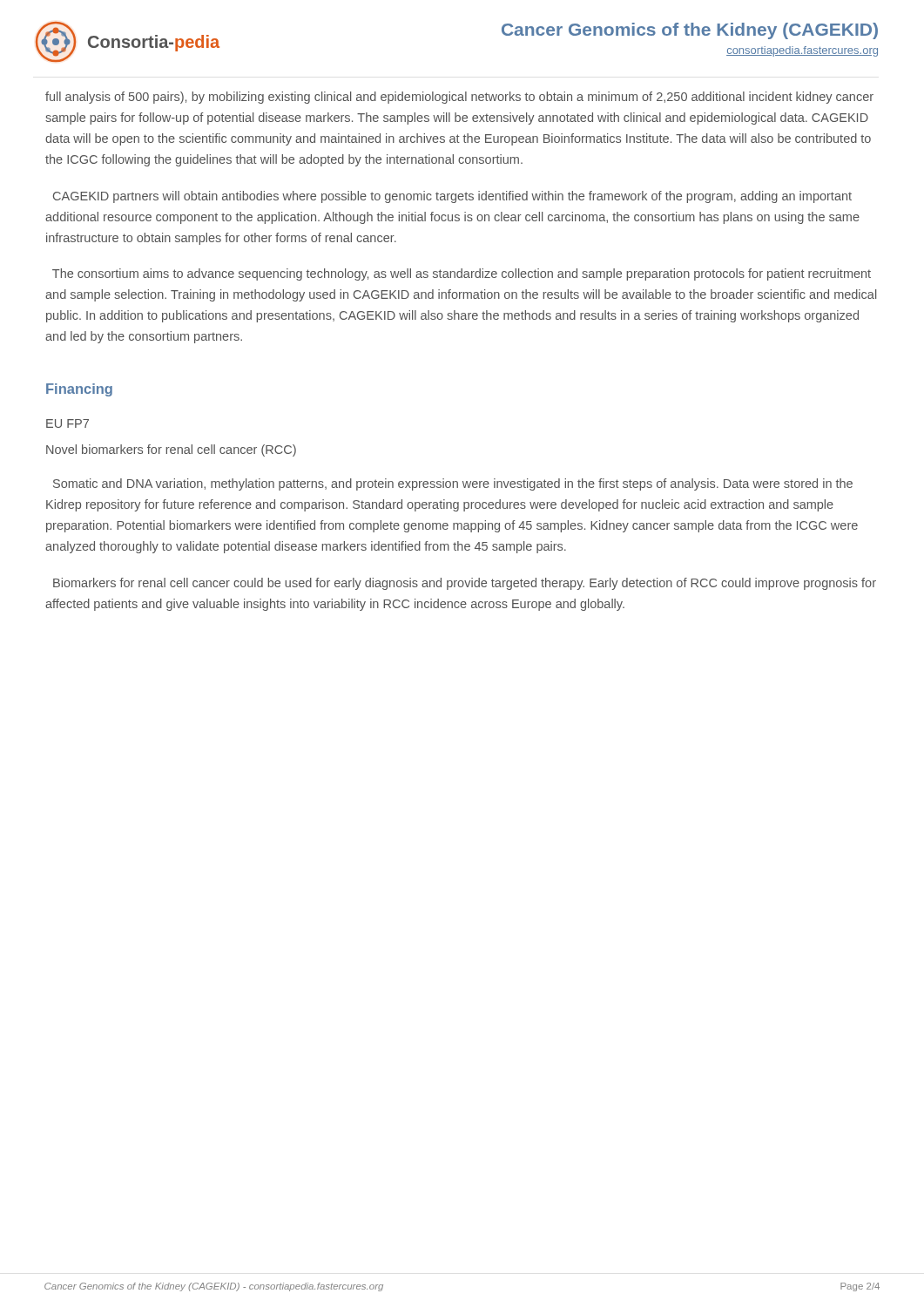The width and height of the screenshot is (924, 1307).
Task: Point to the passage starting "The consortium aims to advance sequencing"
Action: coord(461,305)
